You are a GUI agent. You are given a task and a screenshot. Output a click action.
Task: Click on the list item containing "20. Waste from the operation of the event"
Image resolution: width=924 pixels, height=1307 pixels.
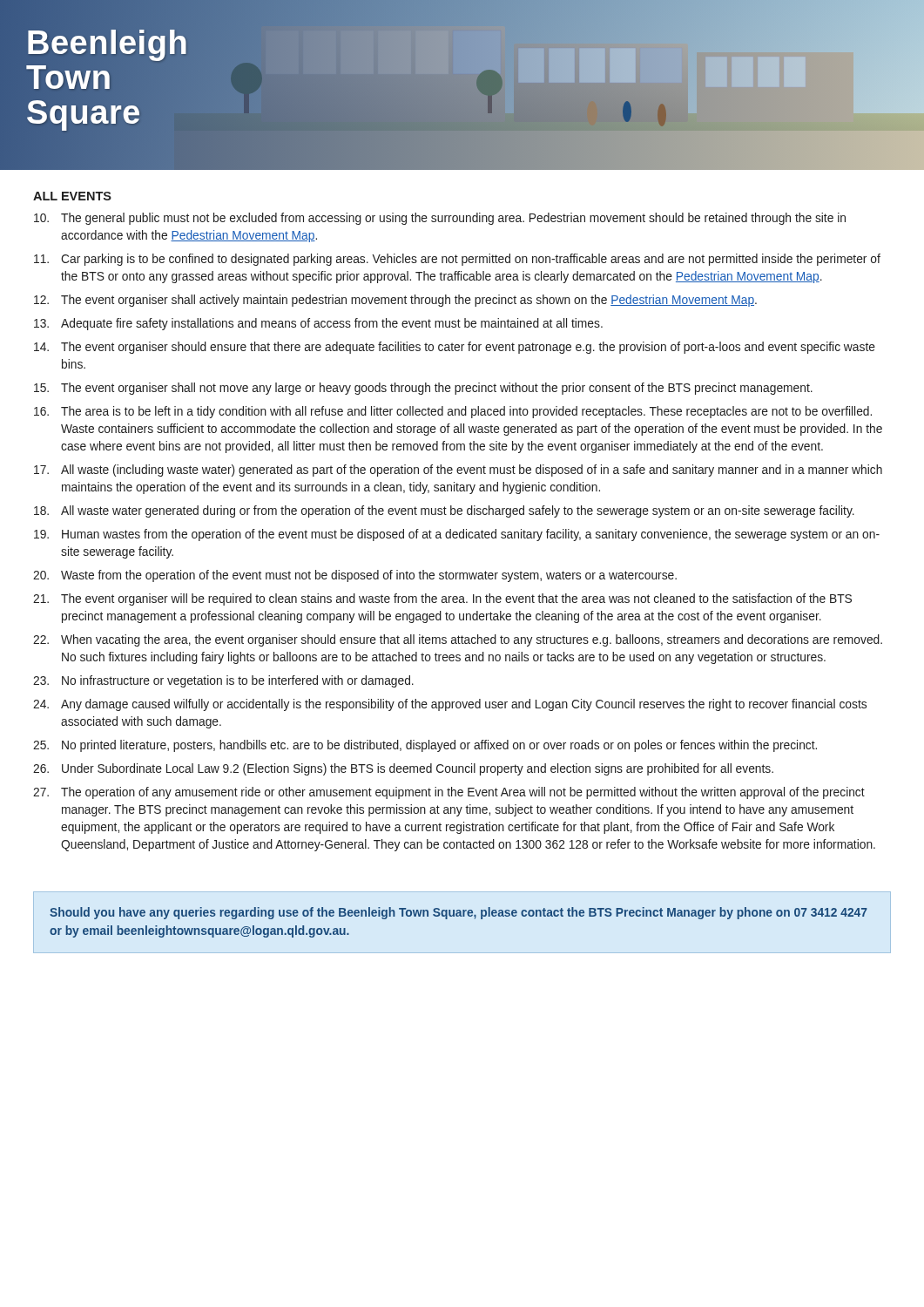(x=462, y=576)
